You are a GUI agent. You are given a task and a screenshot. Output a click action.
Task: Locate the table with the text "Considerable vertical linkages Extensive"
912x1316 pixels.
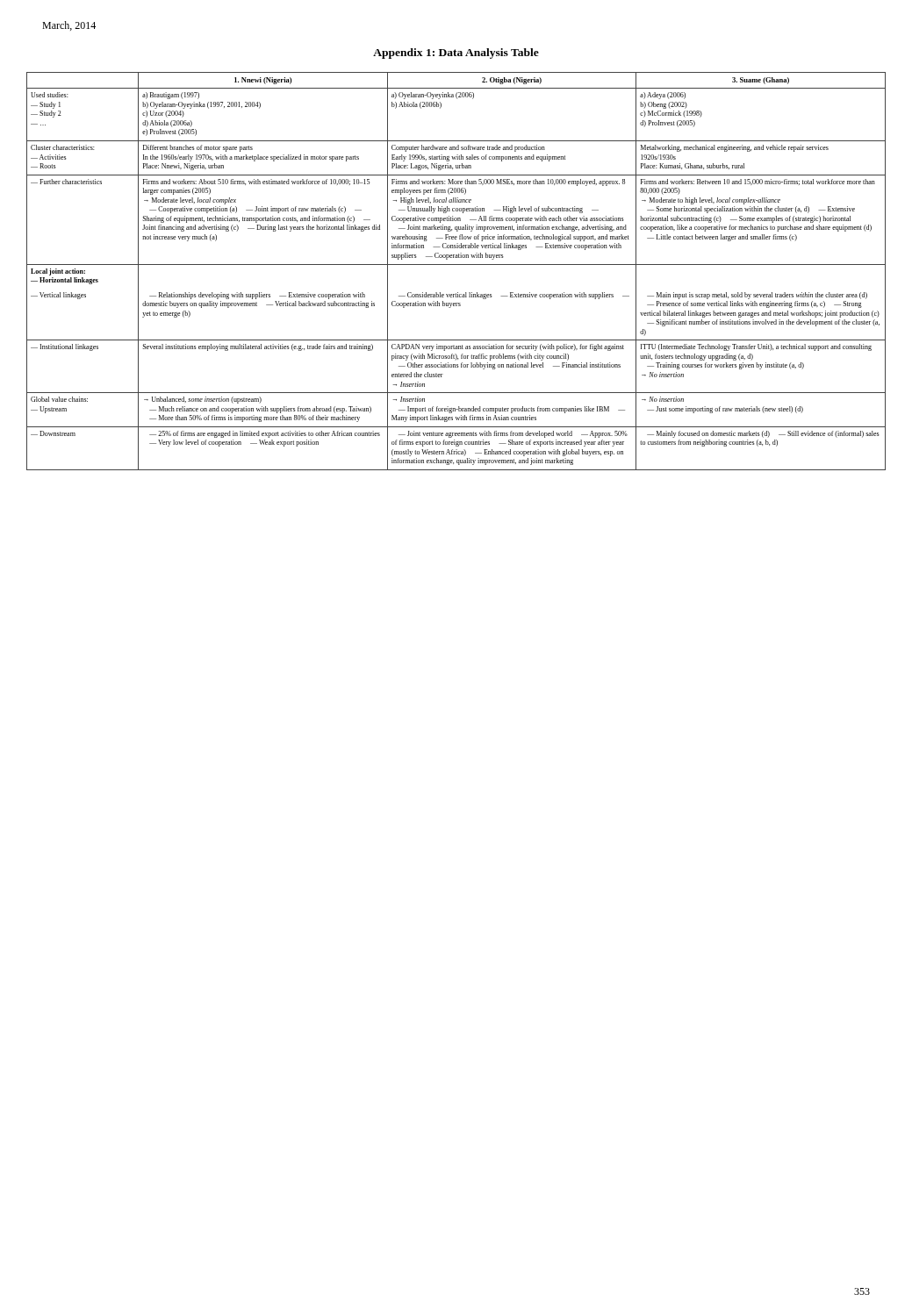pyautogui.click(x=456, y=675)
